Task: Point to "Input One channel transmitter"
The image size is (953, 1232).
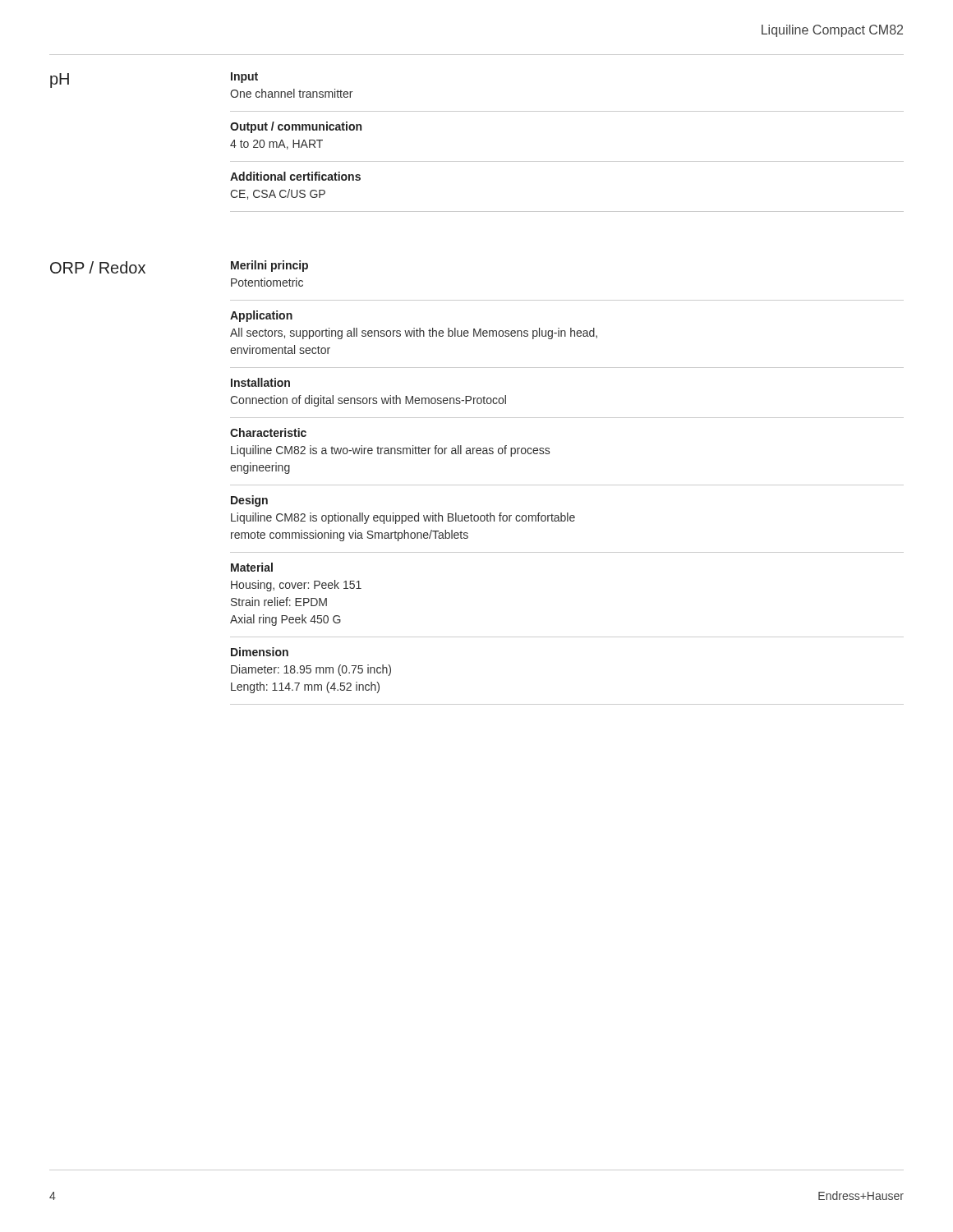Action: tap(244, 78)
